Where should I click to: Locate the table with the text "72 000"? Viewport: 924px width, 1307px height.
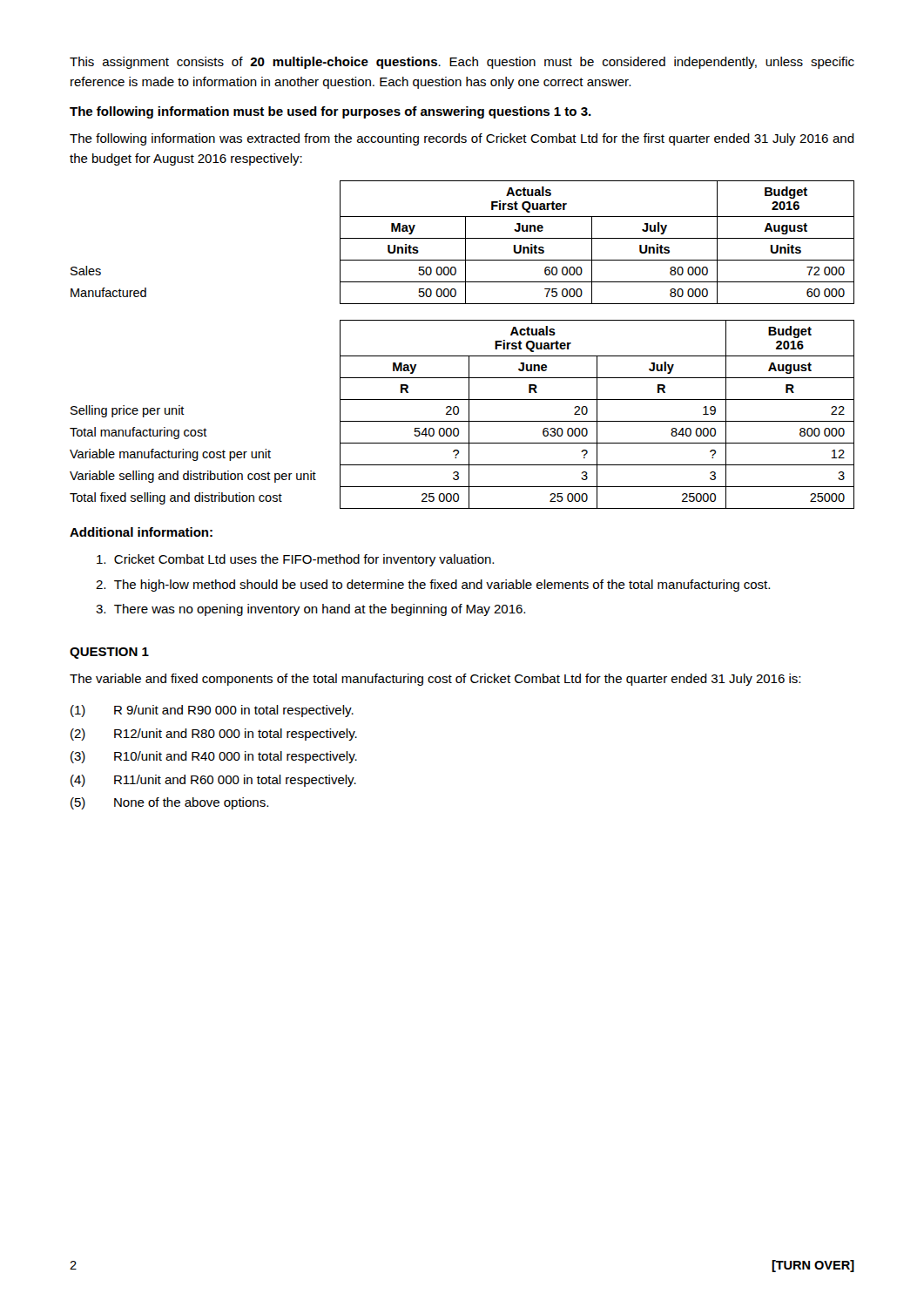click(462, 242)
